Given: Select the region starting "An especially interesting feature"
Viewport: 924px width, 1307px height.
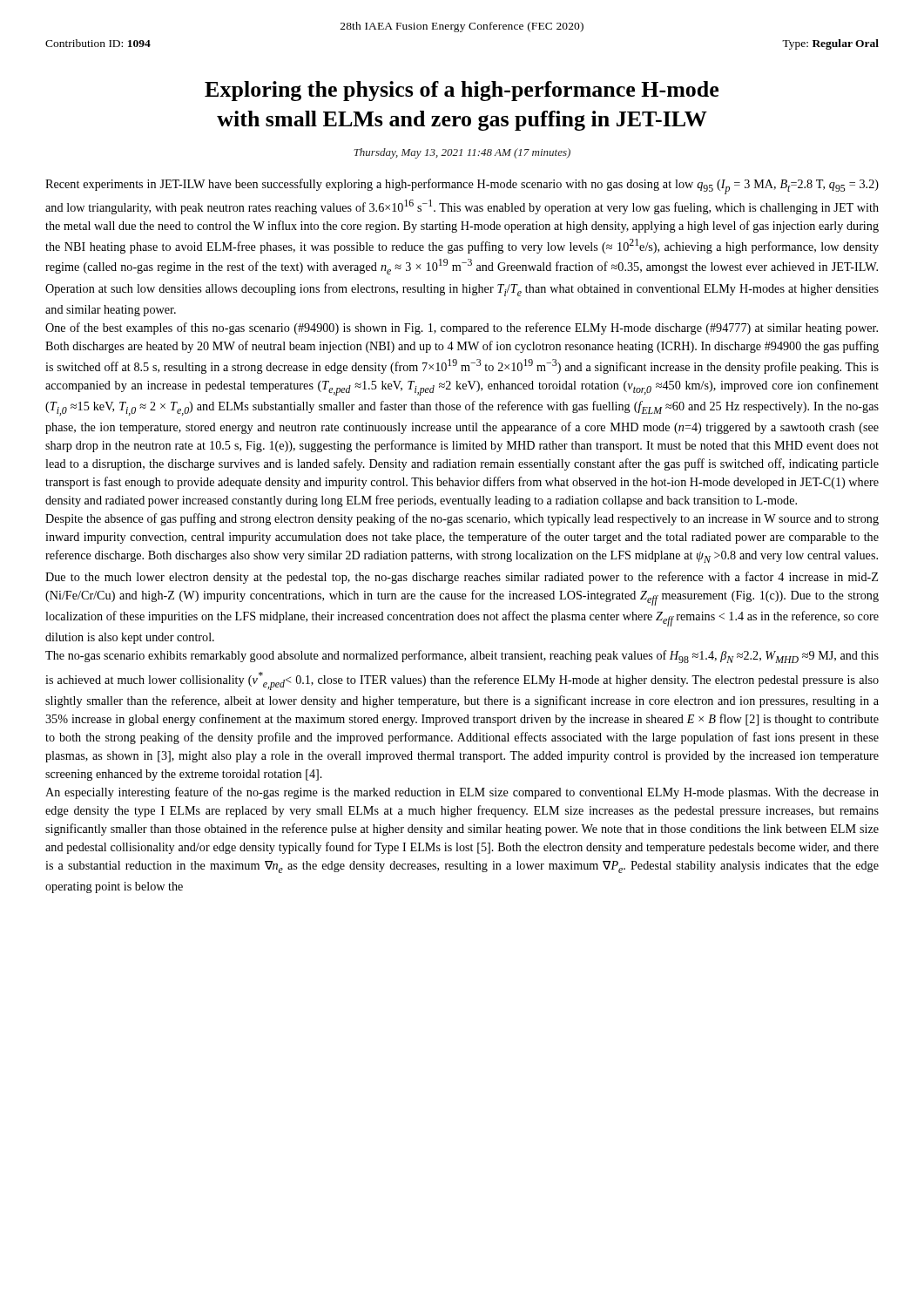Looking at the screenshot, I should (x=462, y=840).
